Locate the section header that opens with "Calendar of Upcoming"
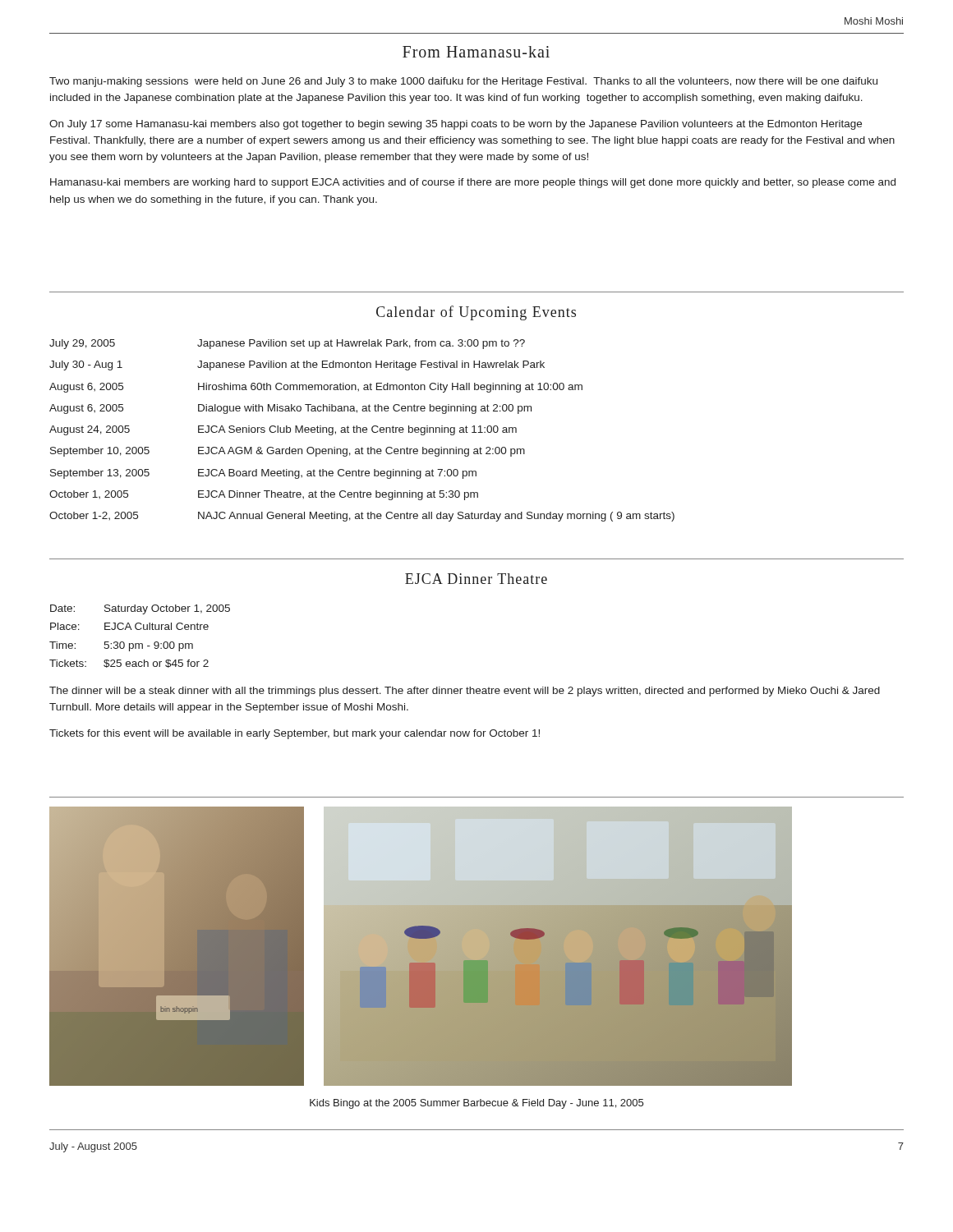Viewport: 953px width, 1232px height. [476, 312]
